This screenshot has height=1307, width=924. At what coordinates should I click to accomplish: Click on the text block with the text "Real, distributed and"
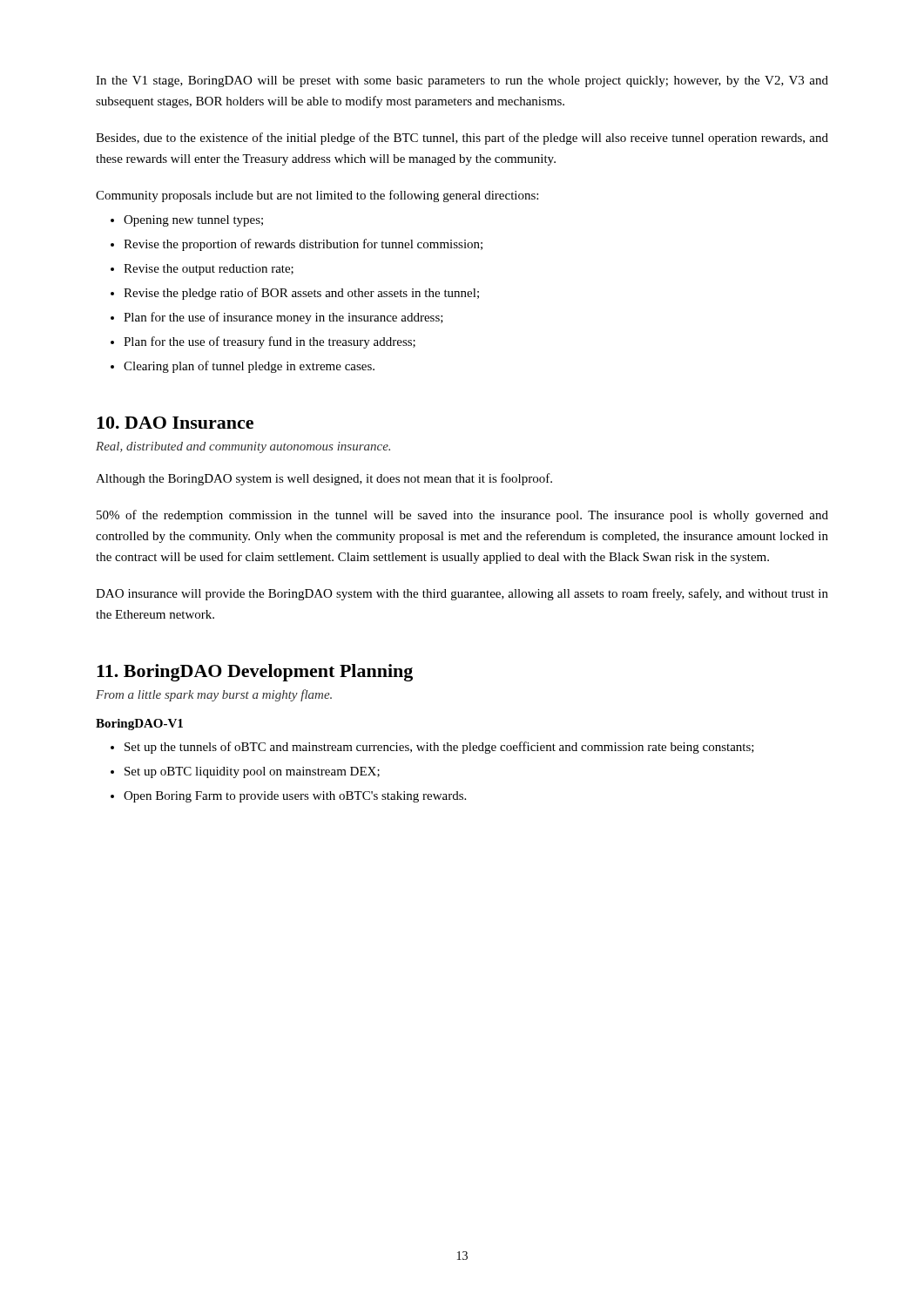[x=244, y=446]
